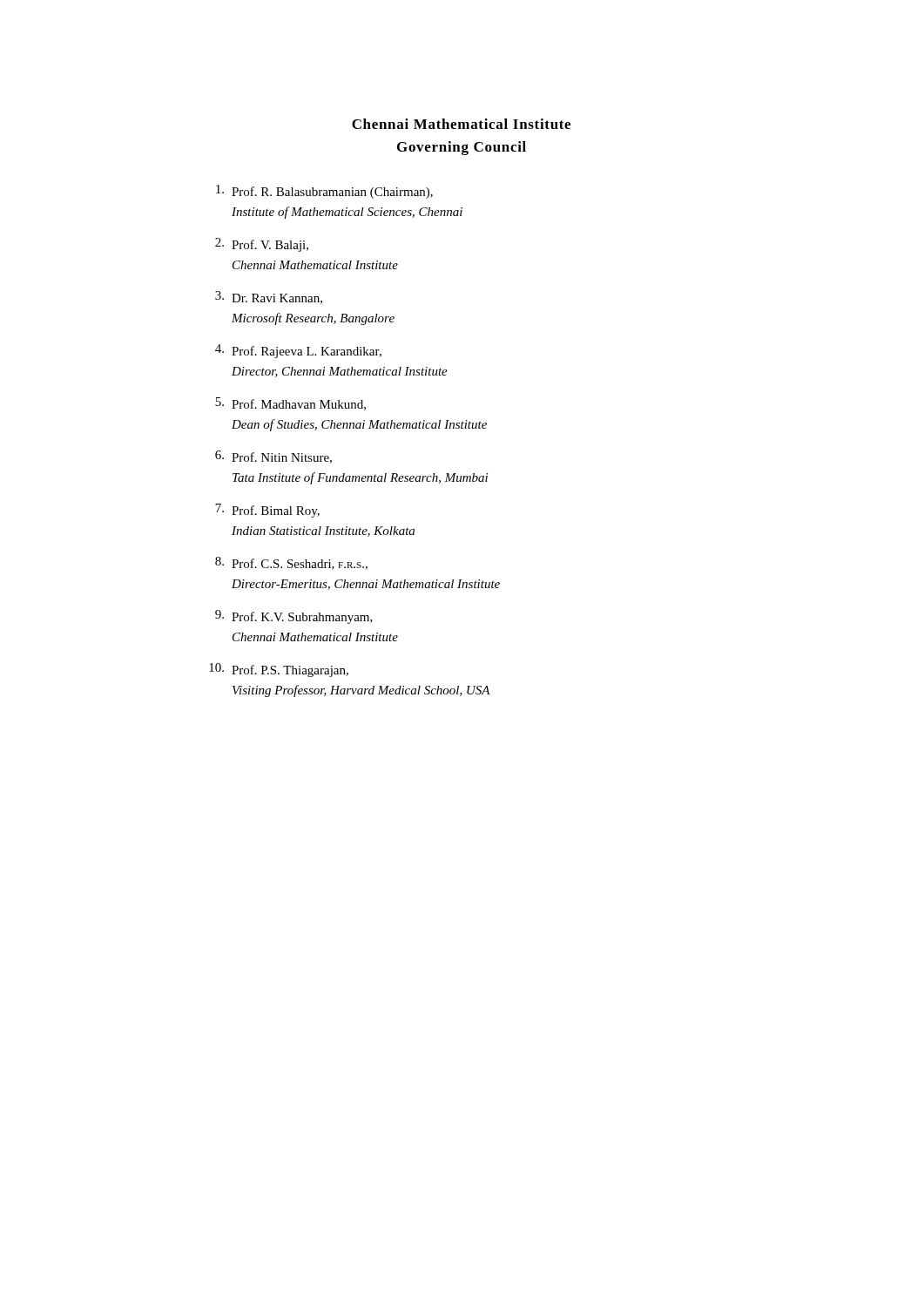Viewport: 924px width, 1307px height.
Task: Select the list item that reads "6. Prof. Nitin Nitsure, Tata"
Action: [344, 468]
